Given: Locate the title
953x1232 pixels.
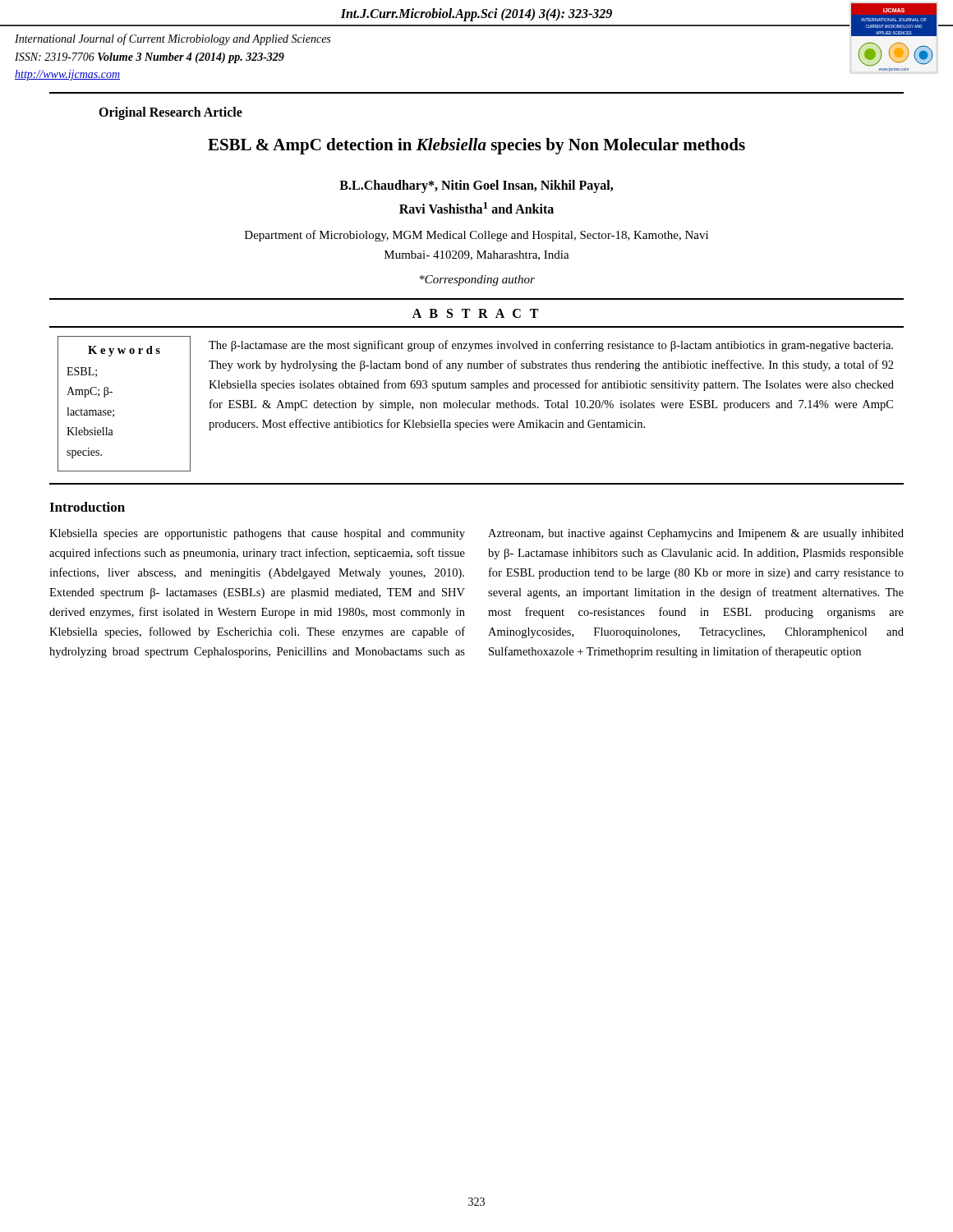Looking at the screenshot, I should pyautogui.click(x=476, y=145).
